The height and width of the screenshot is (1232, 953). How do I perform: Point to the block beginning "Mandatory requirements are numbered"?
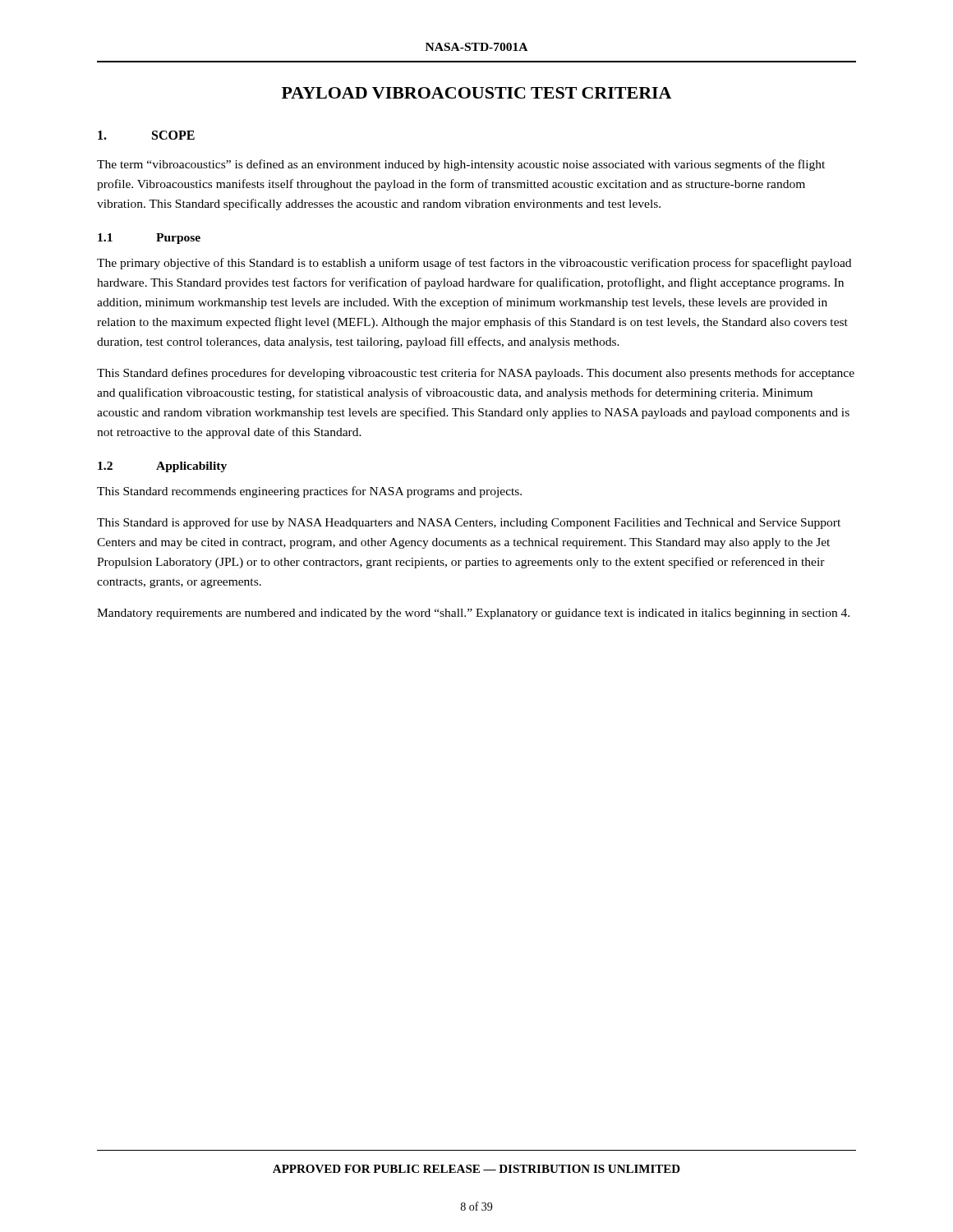click(x=474, y=612)
